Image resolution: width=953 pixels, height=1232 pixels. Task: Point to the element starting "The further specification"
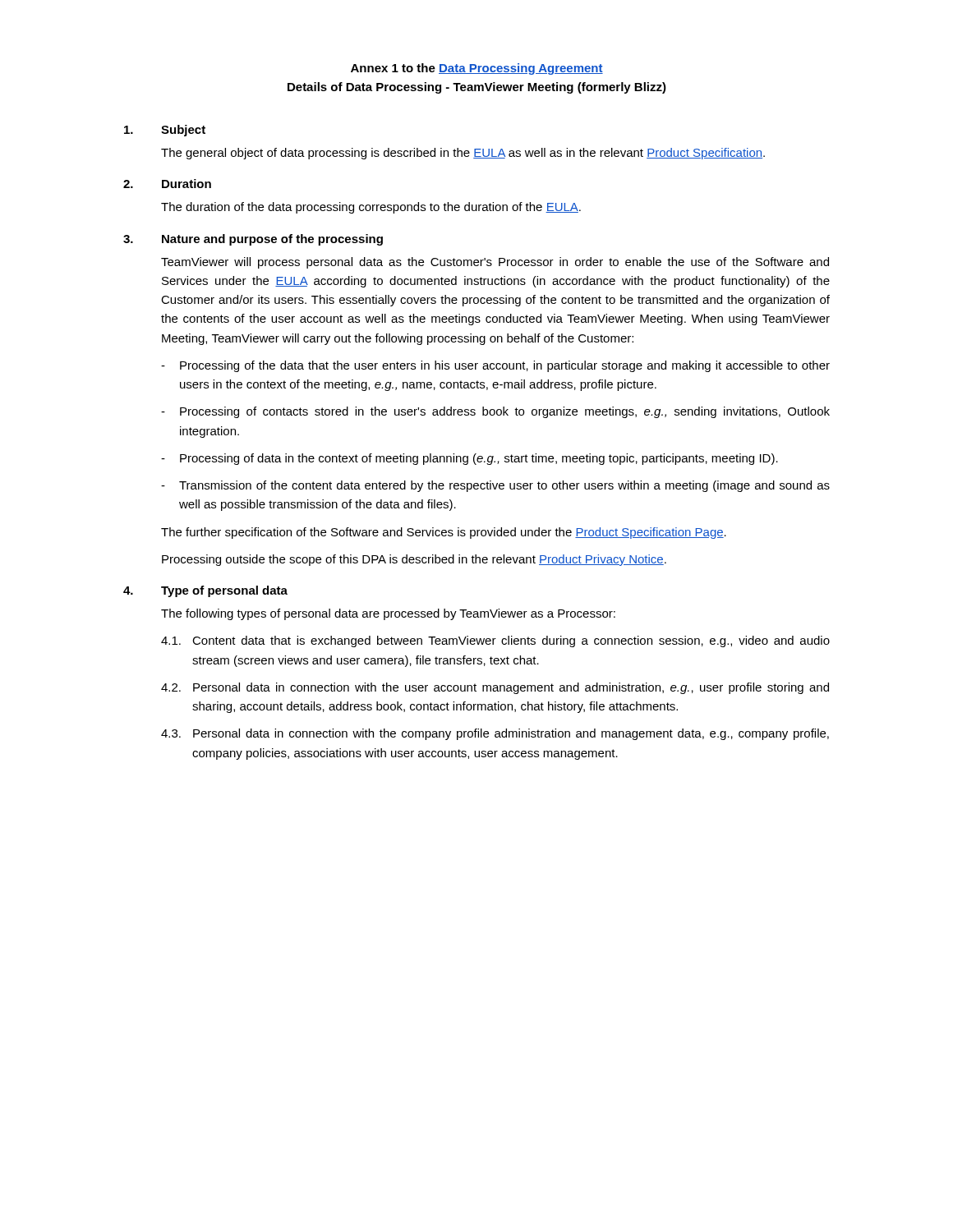pyautogui.click(x=495, y=532)
